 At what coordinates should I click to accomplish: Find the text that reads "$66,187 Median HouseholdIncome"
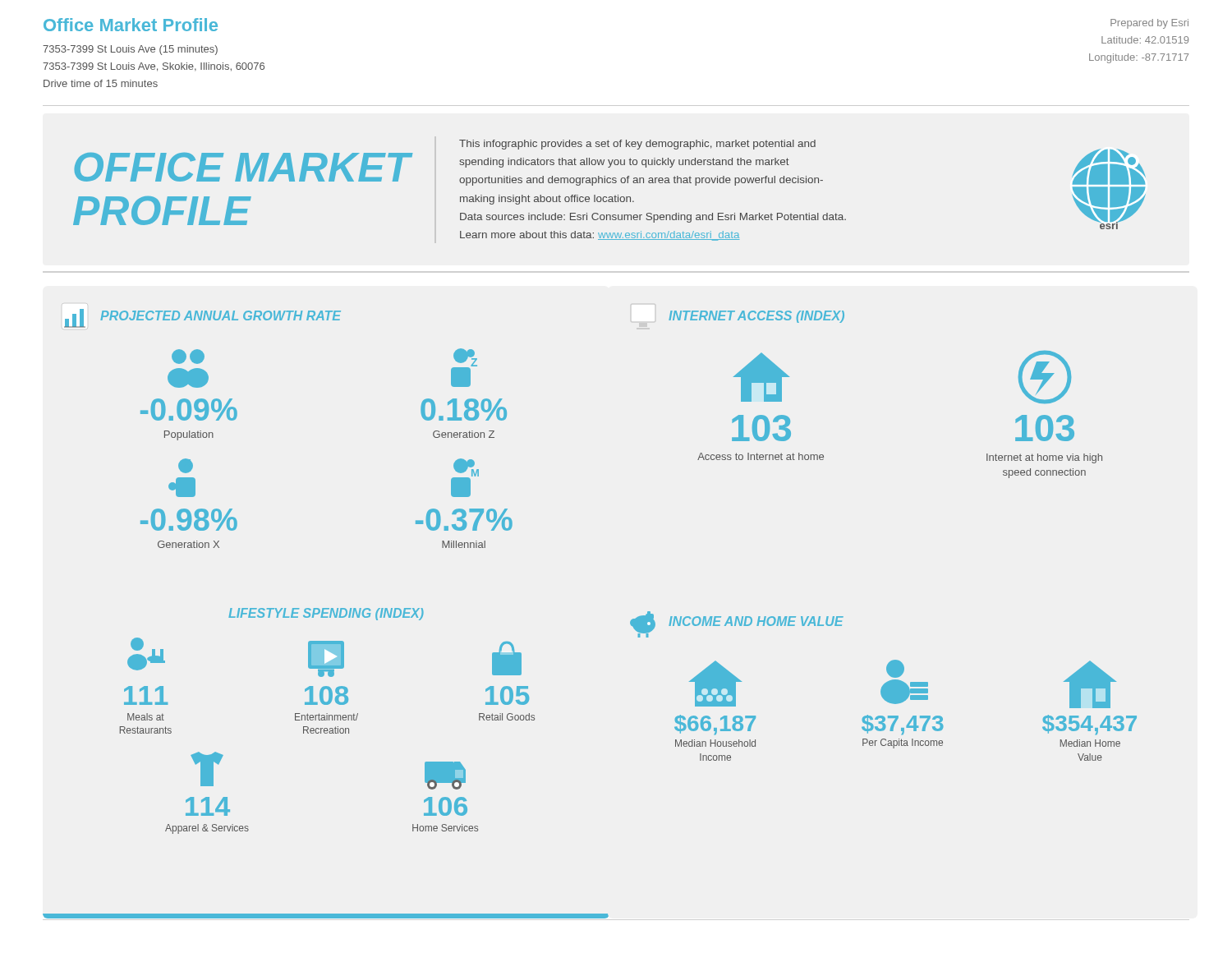tap(715, 711)
